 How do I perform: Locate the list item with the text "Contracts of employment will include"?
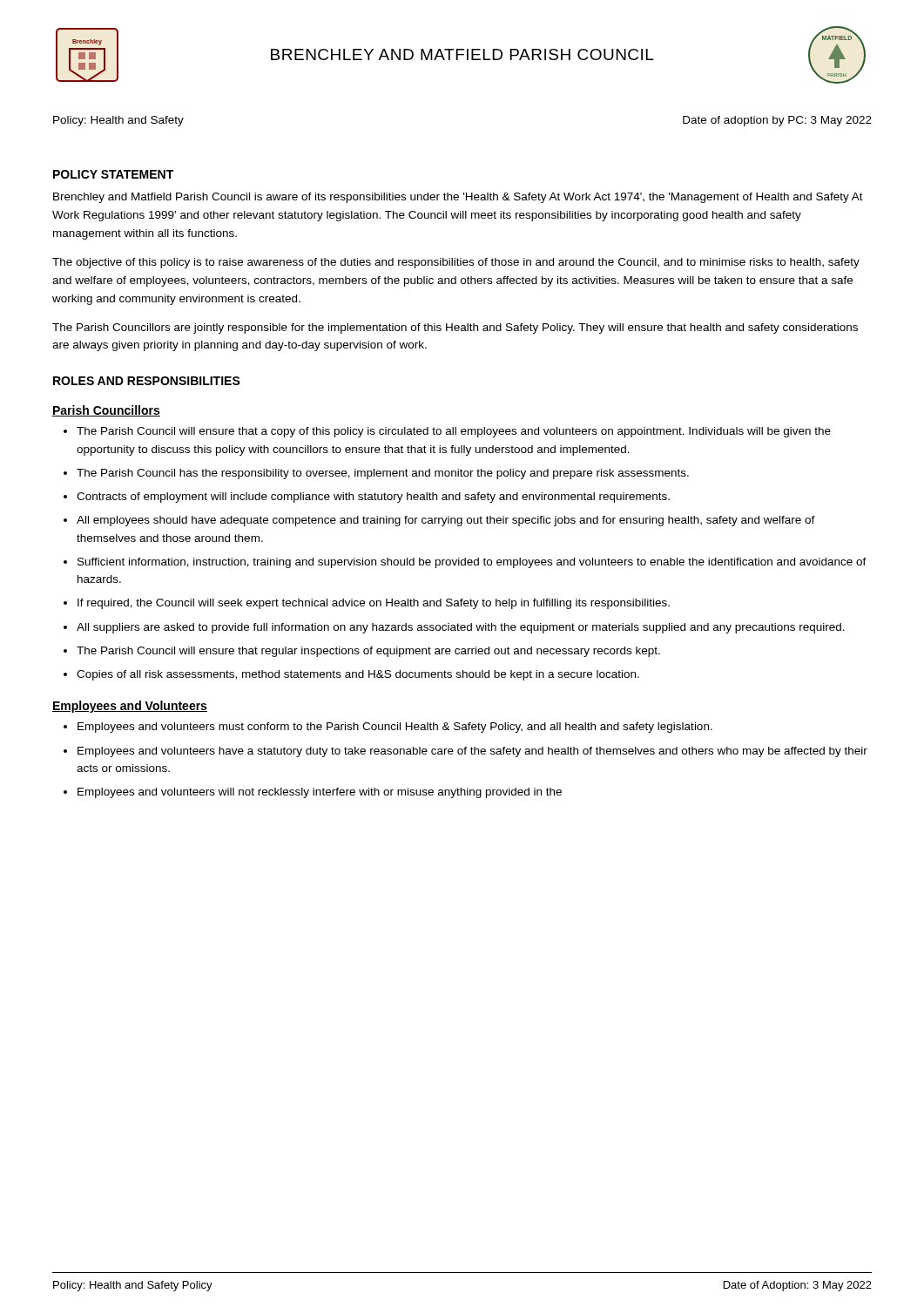374,496
